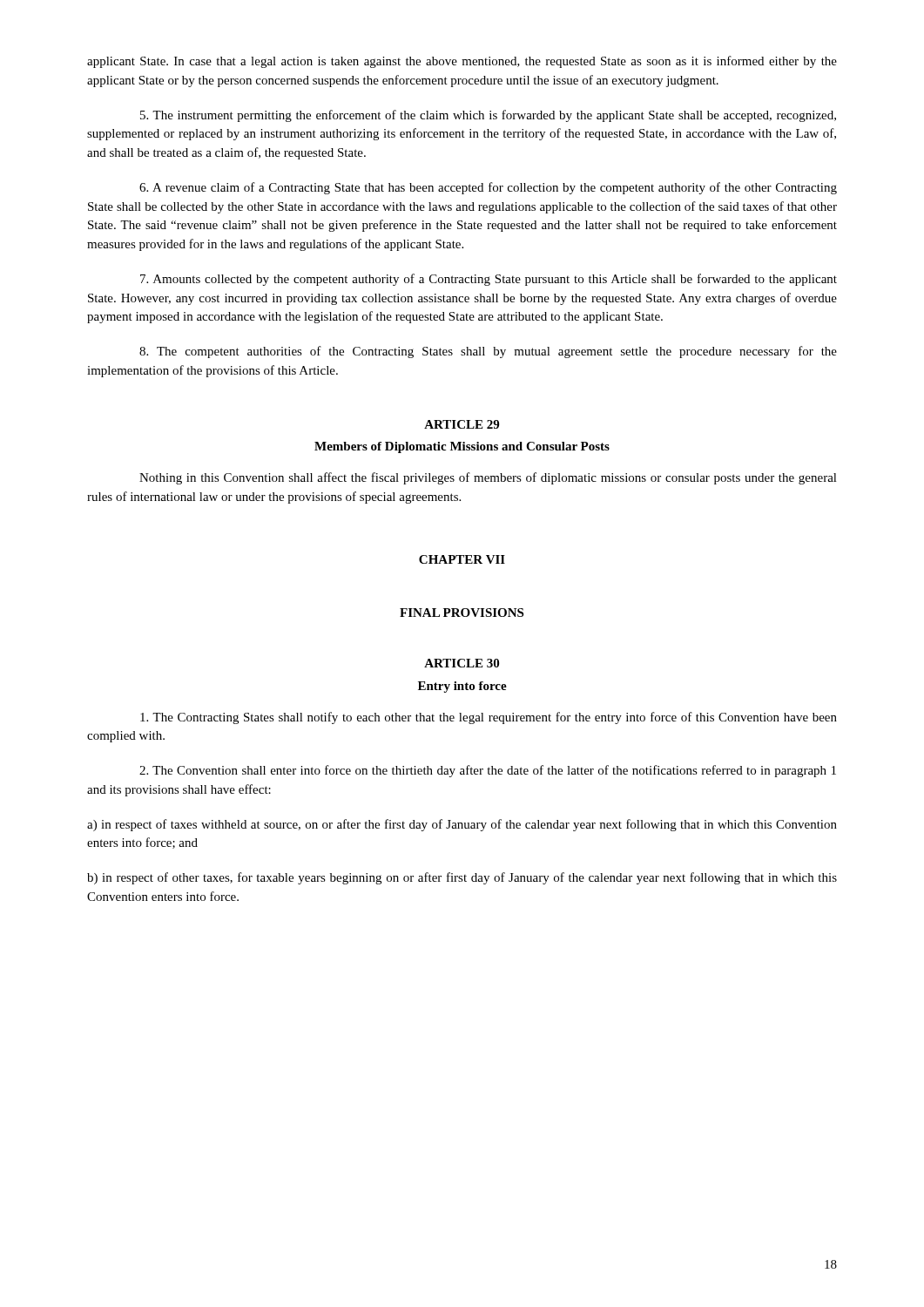Point to the block beginning "The Convention shall enter into"
This screenshot has height=1307, width=924.
[462, 781]
